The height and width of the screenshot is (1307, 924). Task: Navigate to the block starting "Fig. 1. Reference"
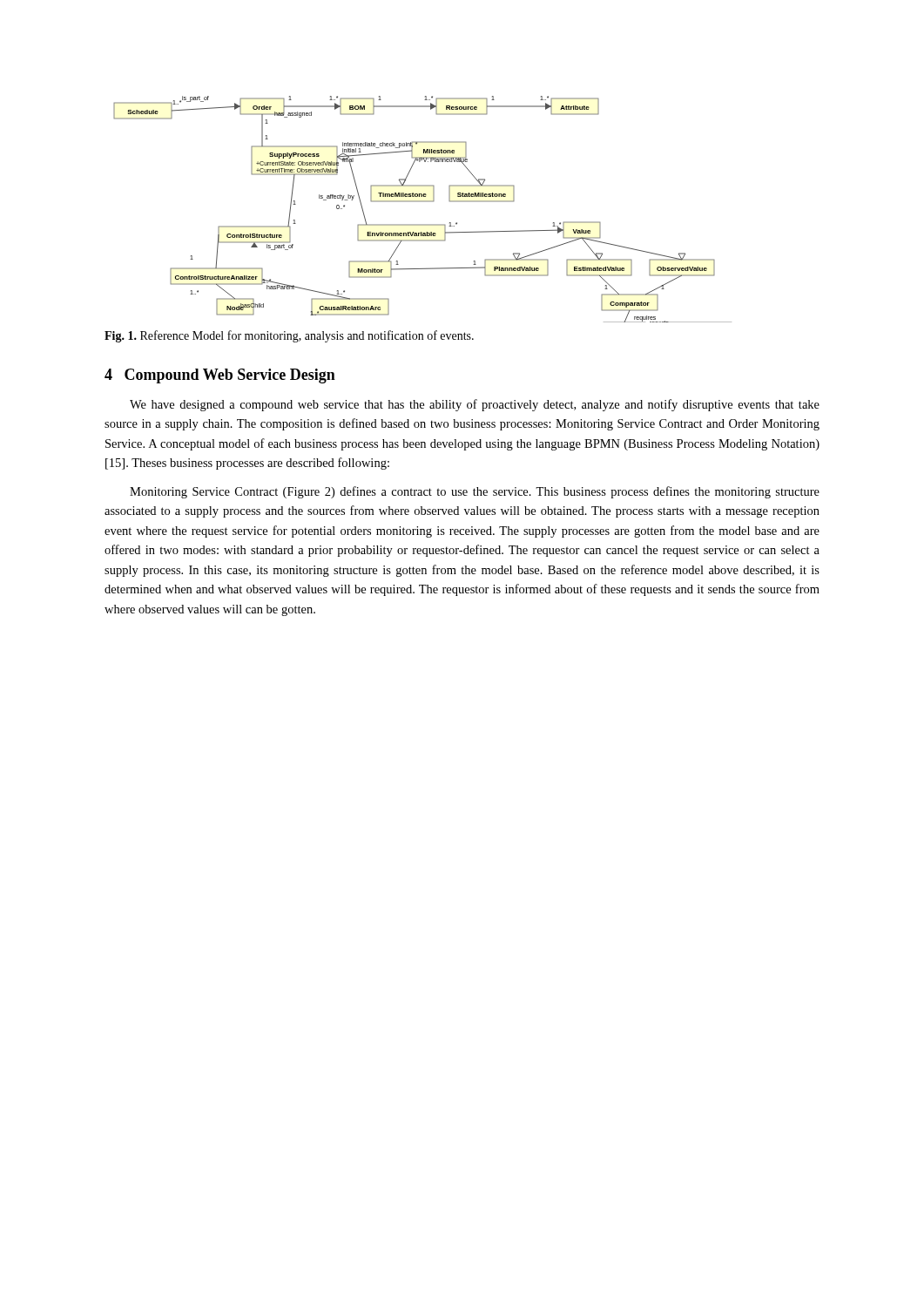pyautogui.click(x=289, y=336)
